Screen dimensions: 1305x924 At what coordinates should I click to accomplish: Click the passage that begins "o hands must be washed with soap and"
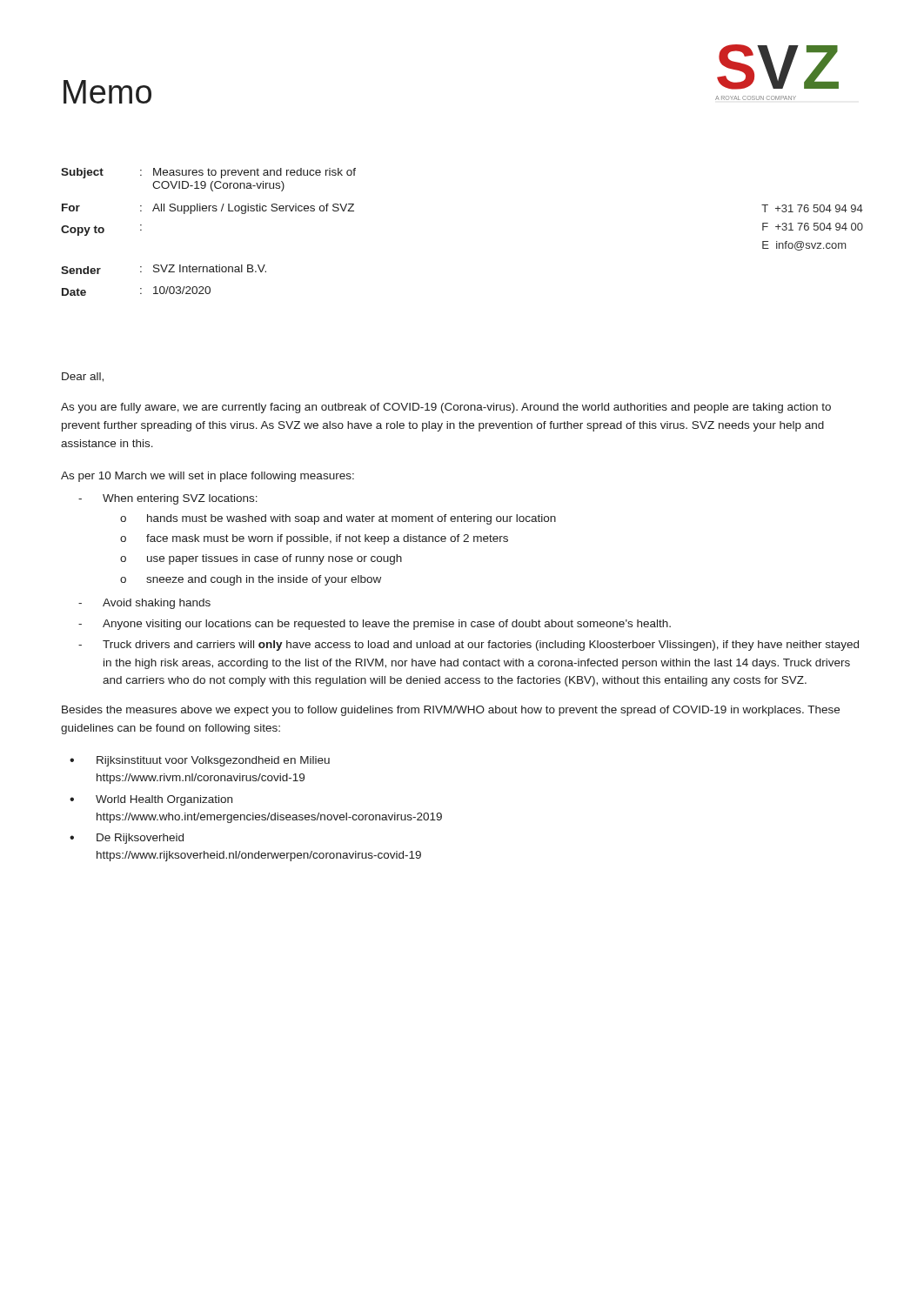click(x=483, y=519)
